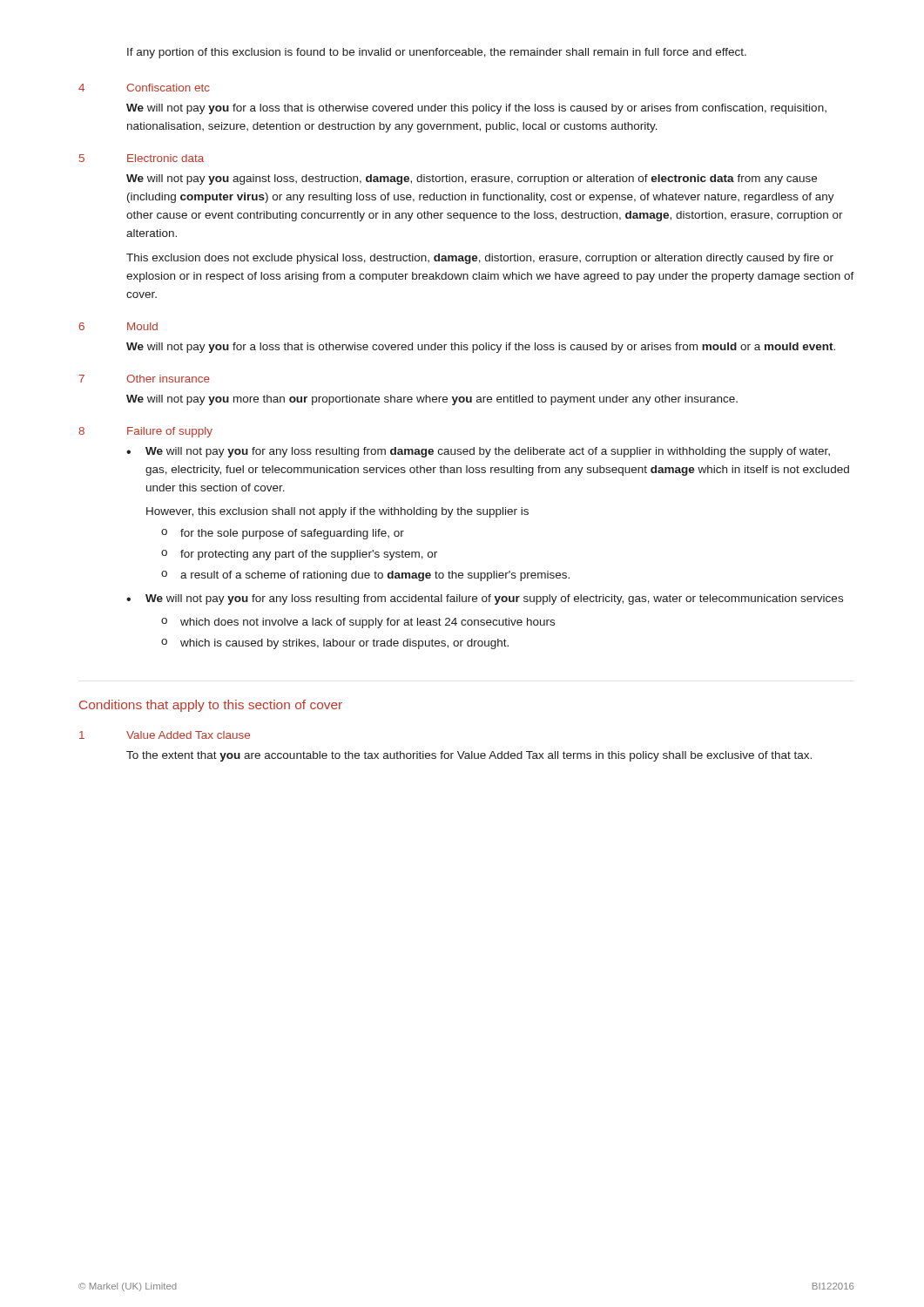The image size is (924, 1307).
Task: Select the text block starting "However, this exclusion shall not apply if the"
Action: 337,511
